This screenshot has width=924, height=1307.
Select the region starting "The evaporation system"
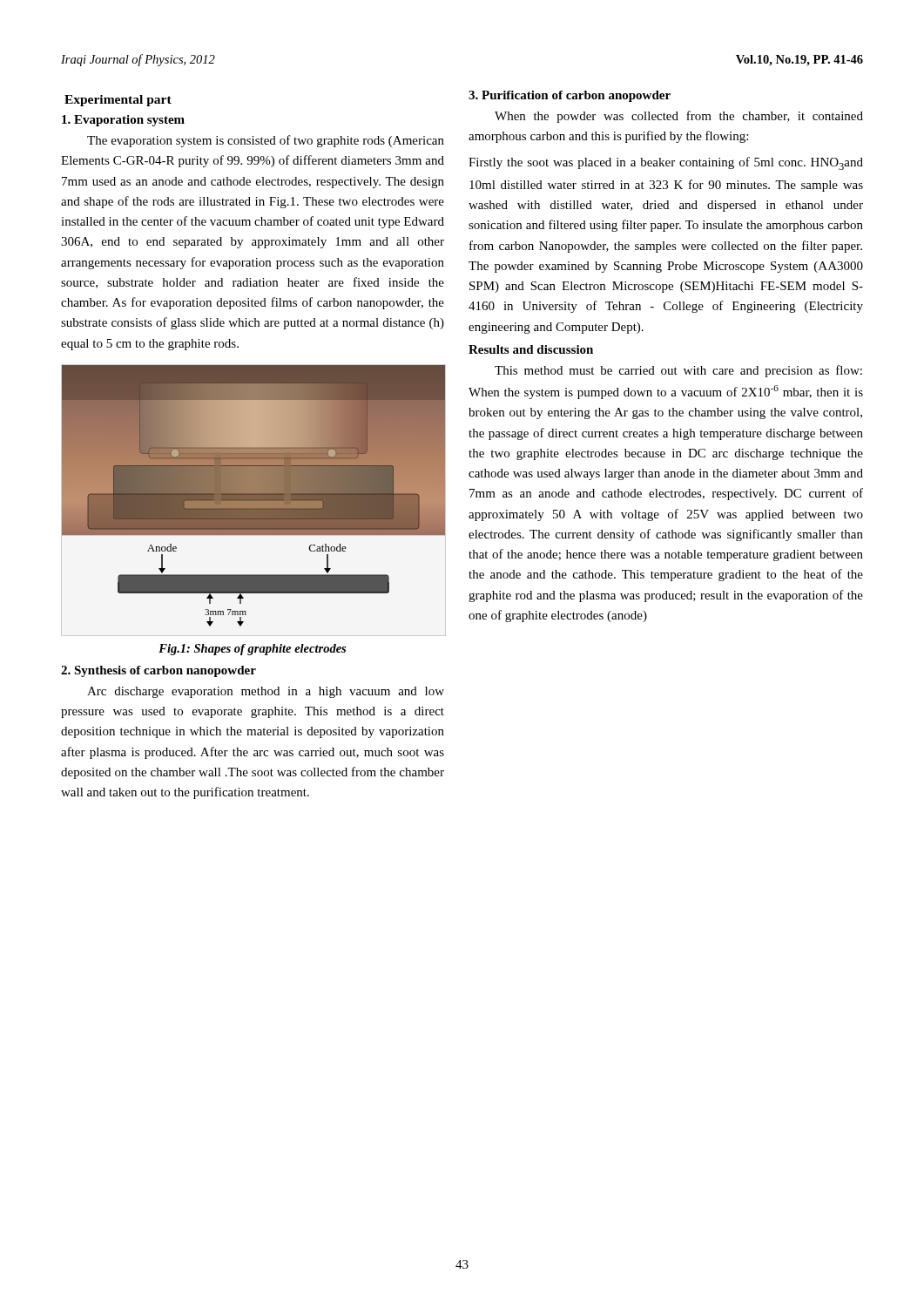253,242
